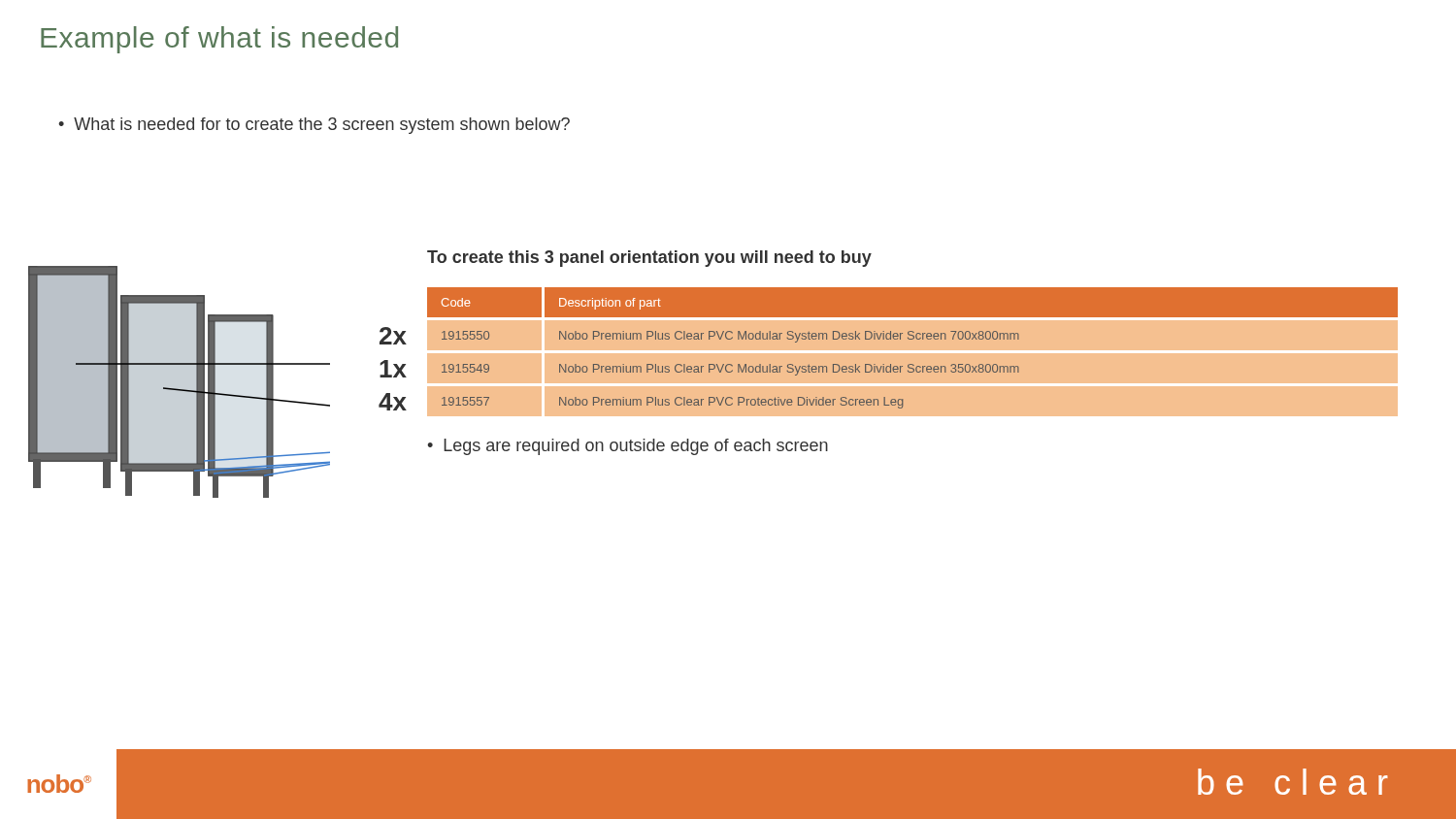The width and height of the screenshot is (1456, 819).
Task: Find the table that mentions "Nobo Premium Plus Clear PVC"
Action: pyautogui.click(x=350, y=248)
